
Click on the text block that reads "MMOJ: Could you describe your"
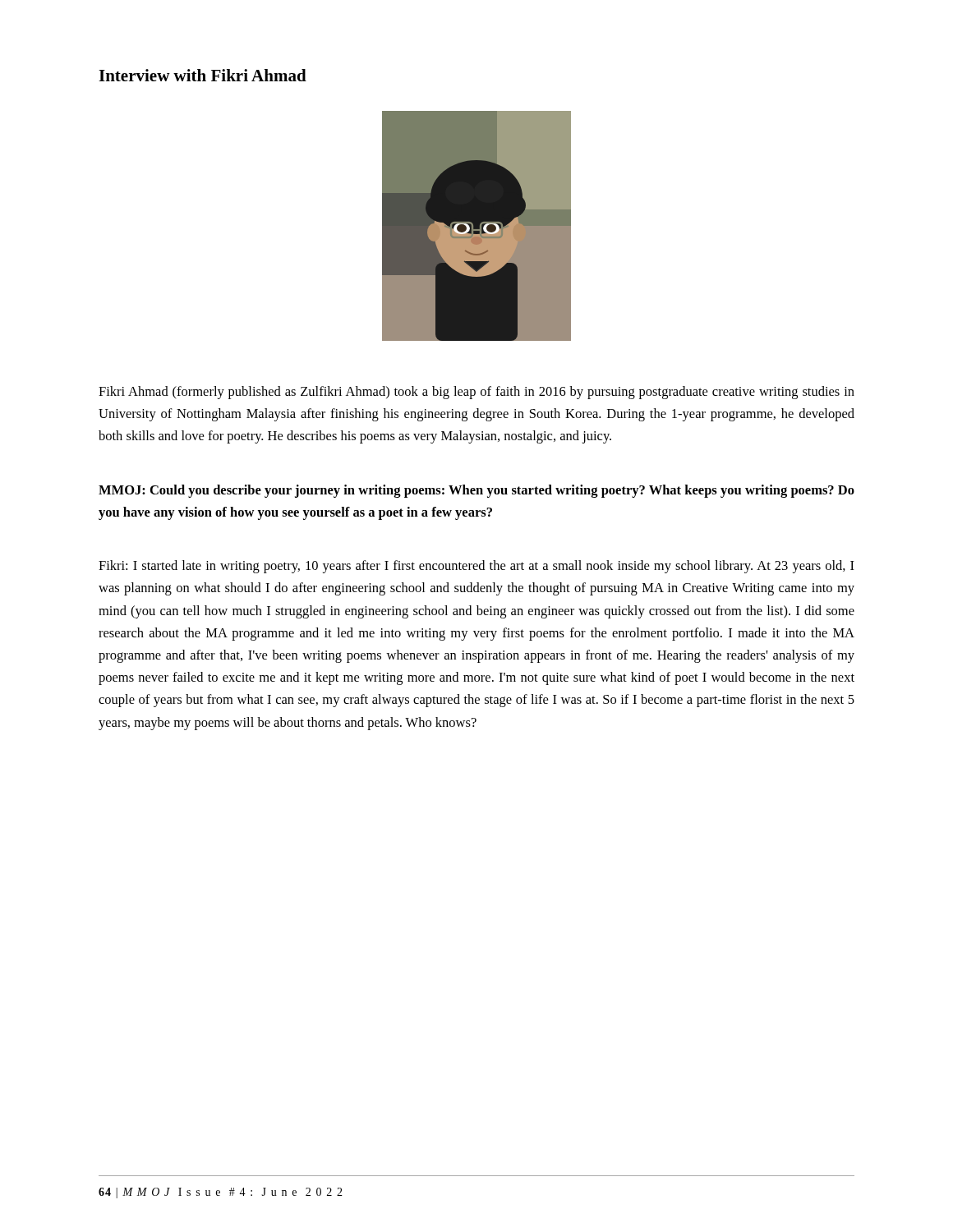tap(476, 501)
